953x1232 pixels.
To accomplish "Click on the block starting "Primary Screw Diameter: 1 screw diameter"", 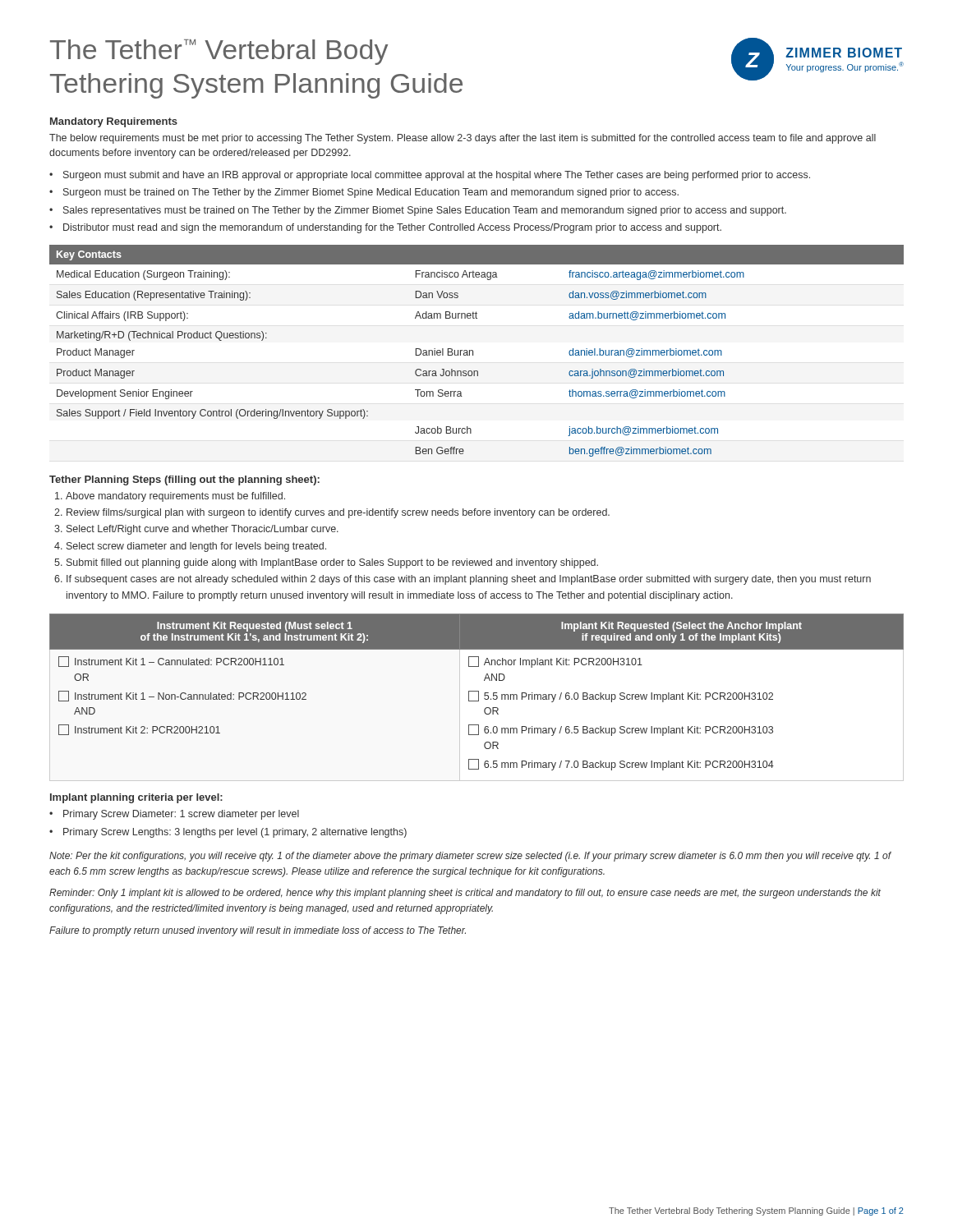I will pyautogui.click(x=181, y=814).
